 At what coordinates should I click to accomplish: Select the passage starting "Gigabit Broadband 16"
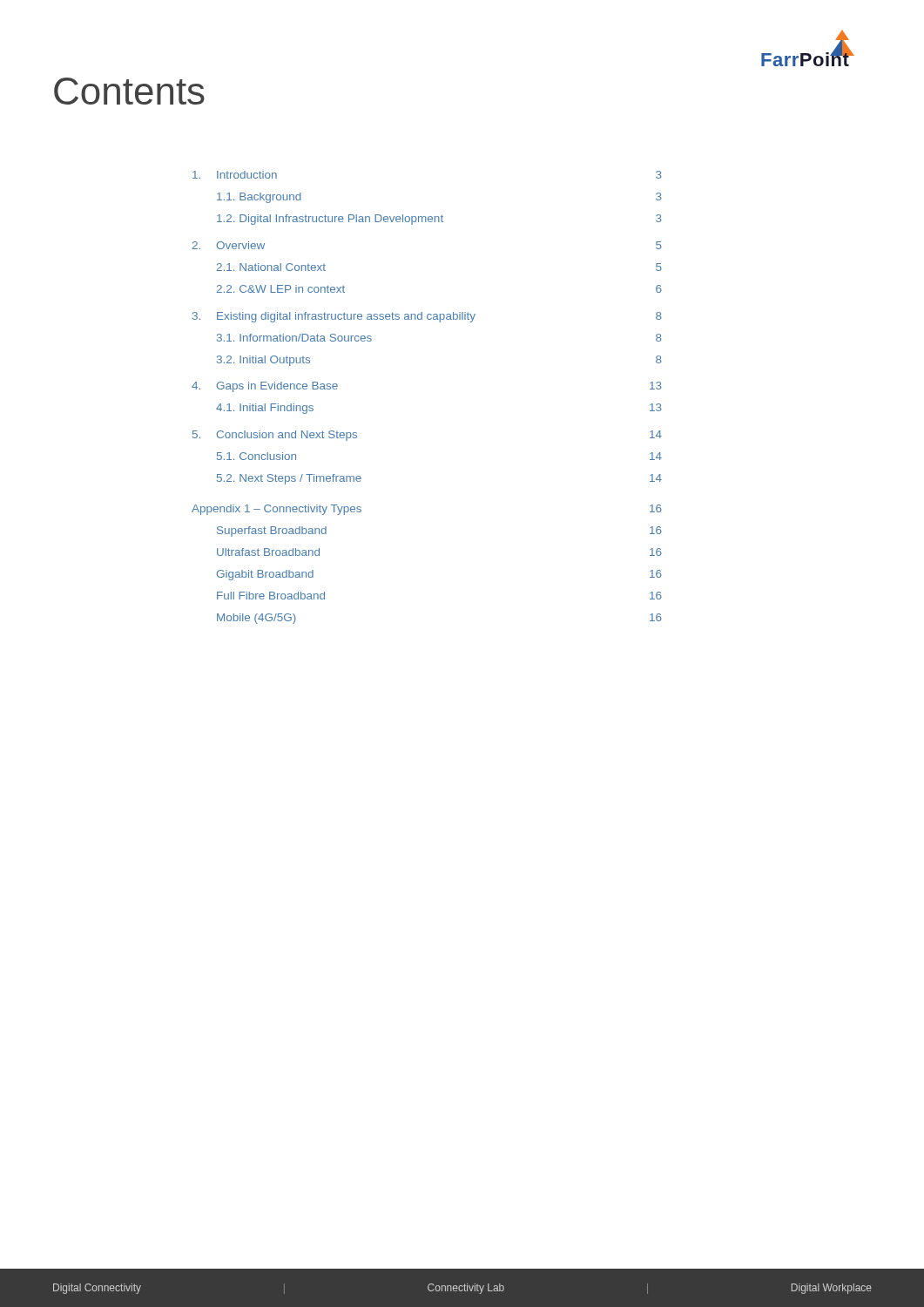pos(270,575)
